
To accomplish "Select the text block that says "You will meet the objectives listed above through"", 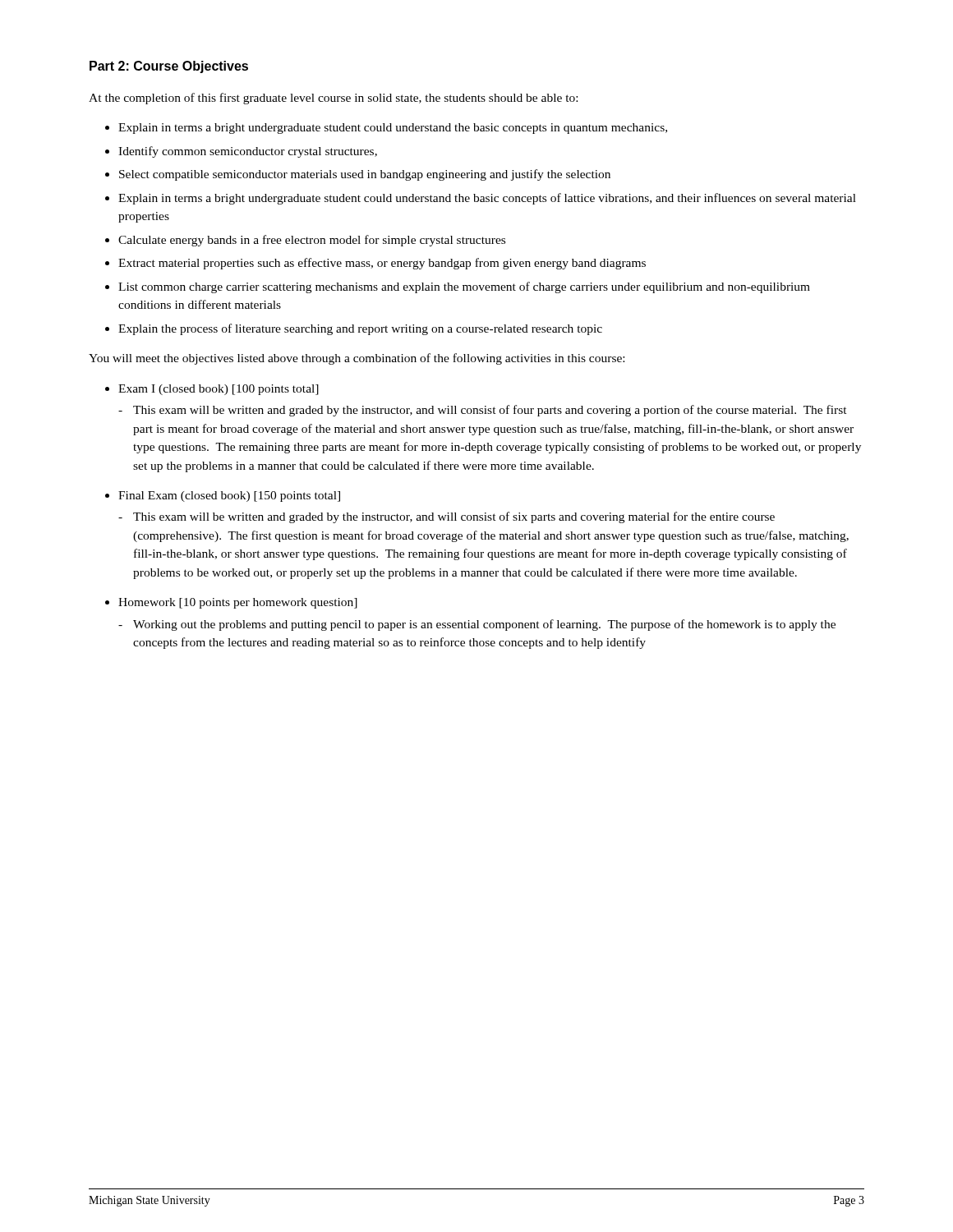I will click(357, 358).
